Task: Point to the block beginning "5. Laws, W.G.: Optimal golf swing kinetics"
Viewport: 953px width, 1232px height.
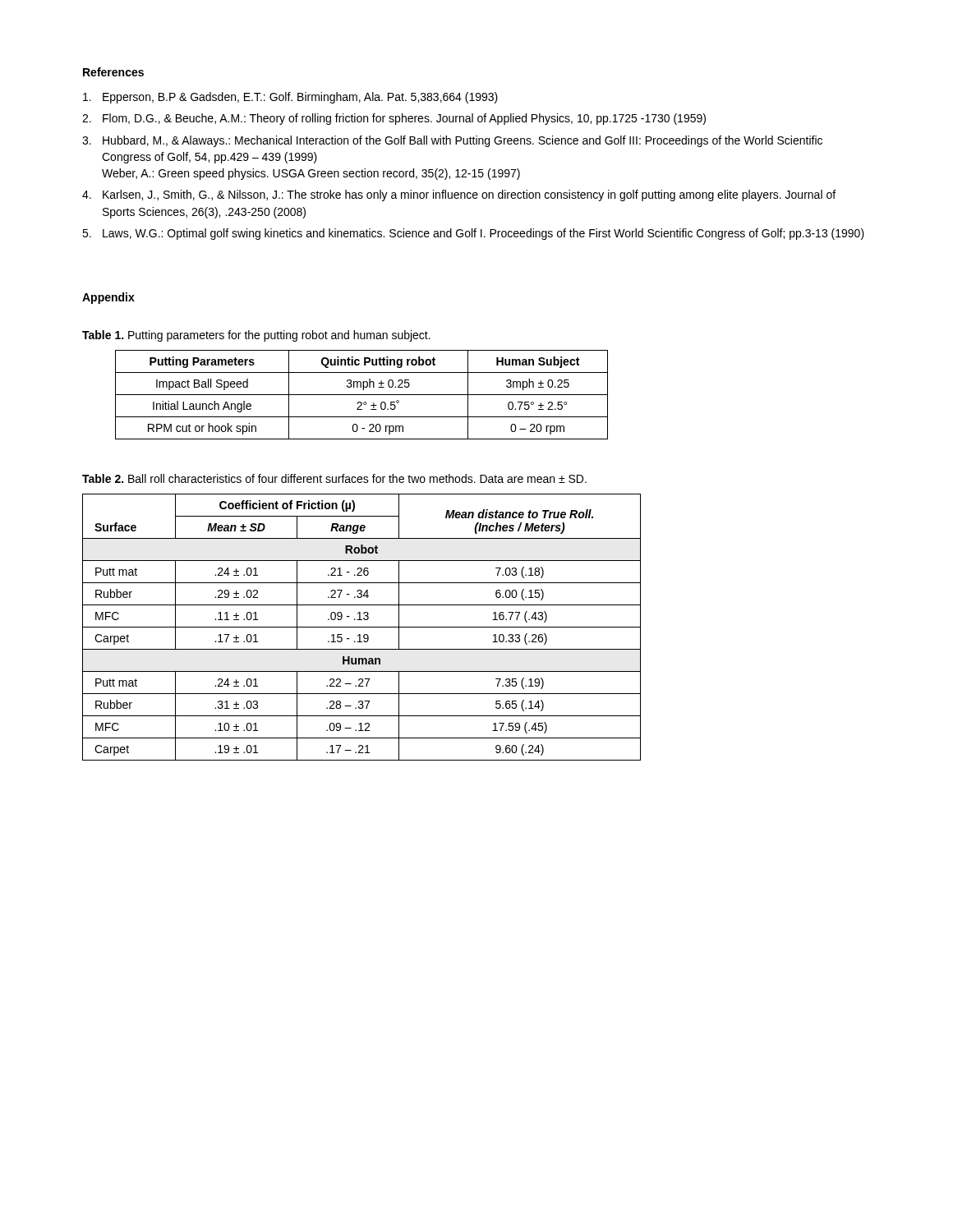Action: point(476,233)
